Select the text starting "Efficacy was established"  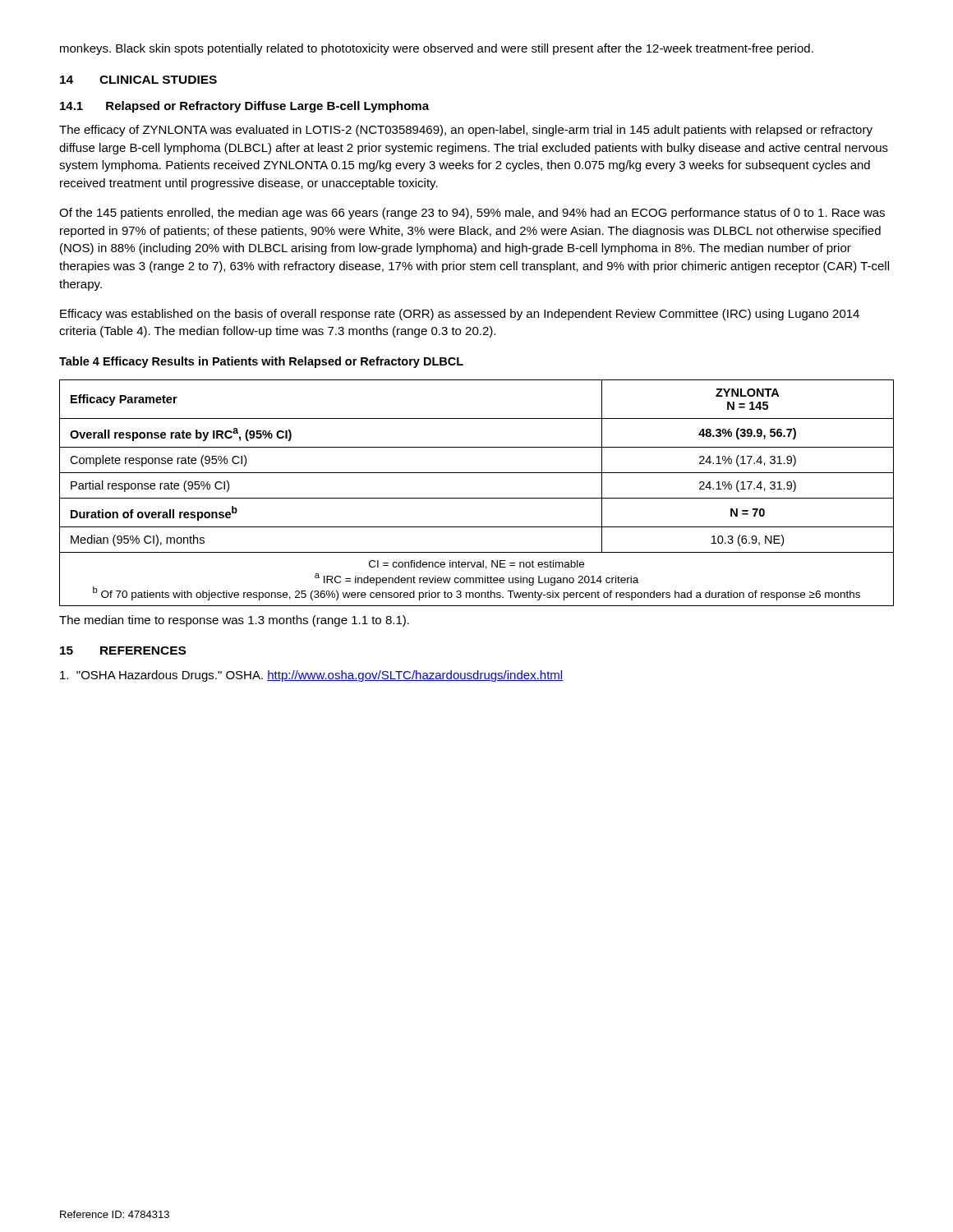click(476, 322)
